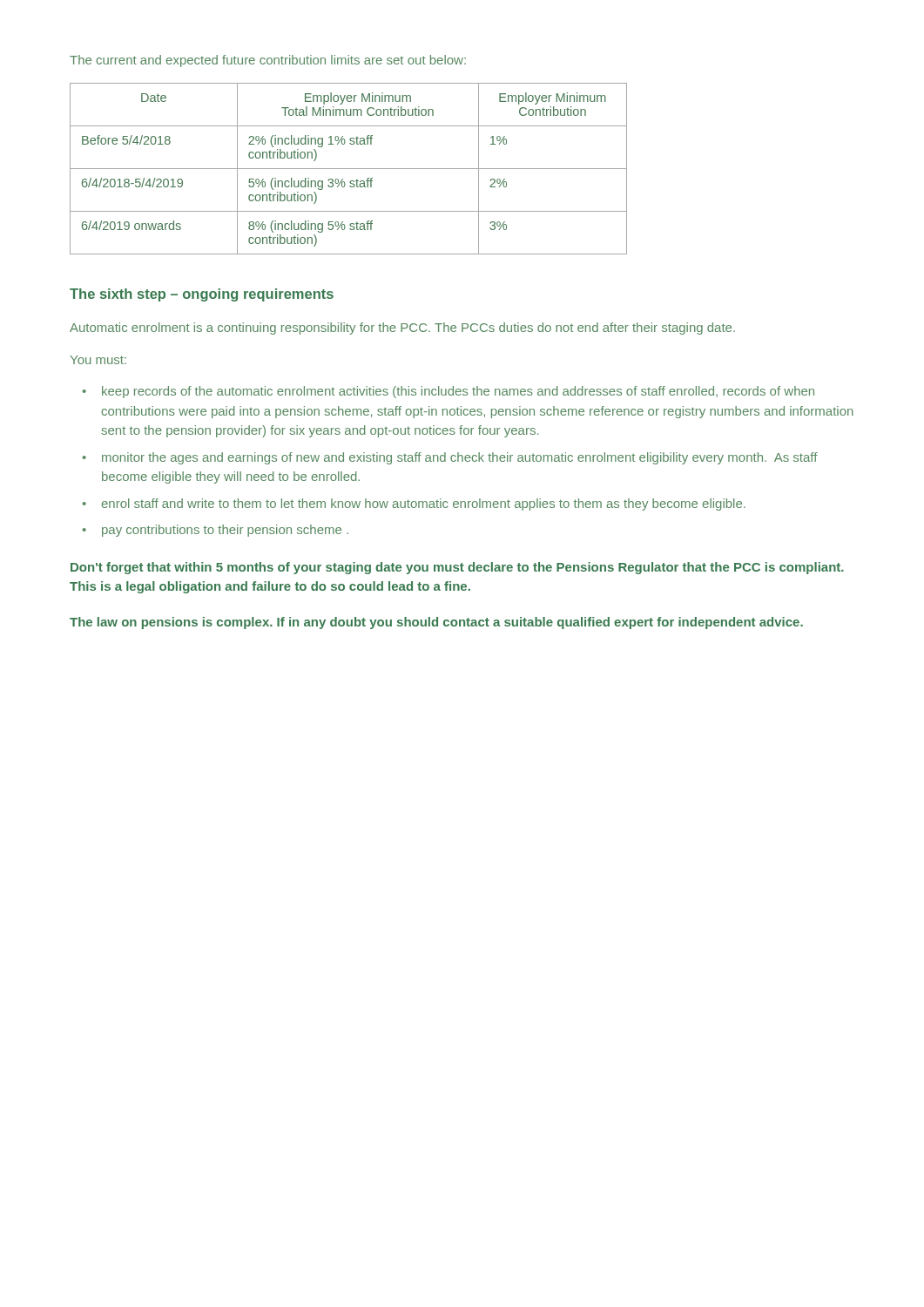924x1307 pixels.
Task: Find the table that mentions "6/4/2019 onwards"
Action: coord(462,169)
